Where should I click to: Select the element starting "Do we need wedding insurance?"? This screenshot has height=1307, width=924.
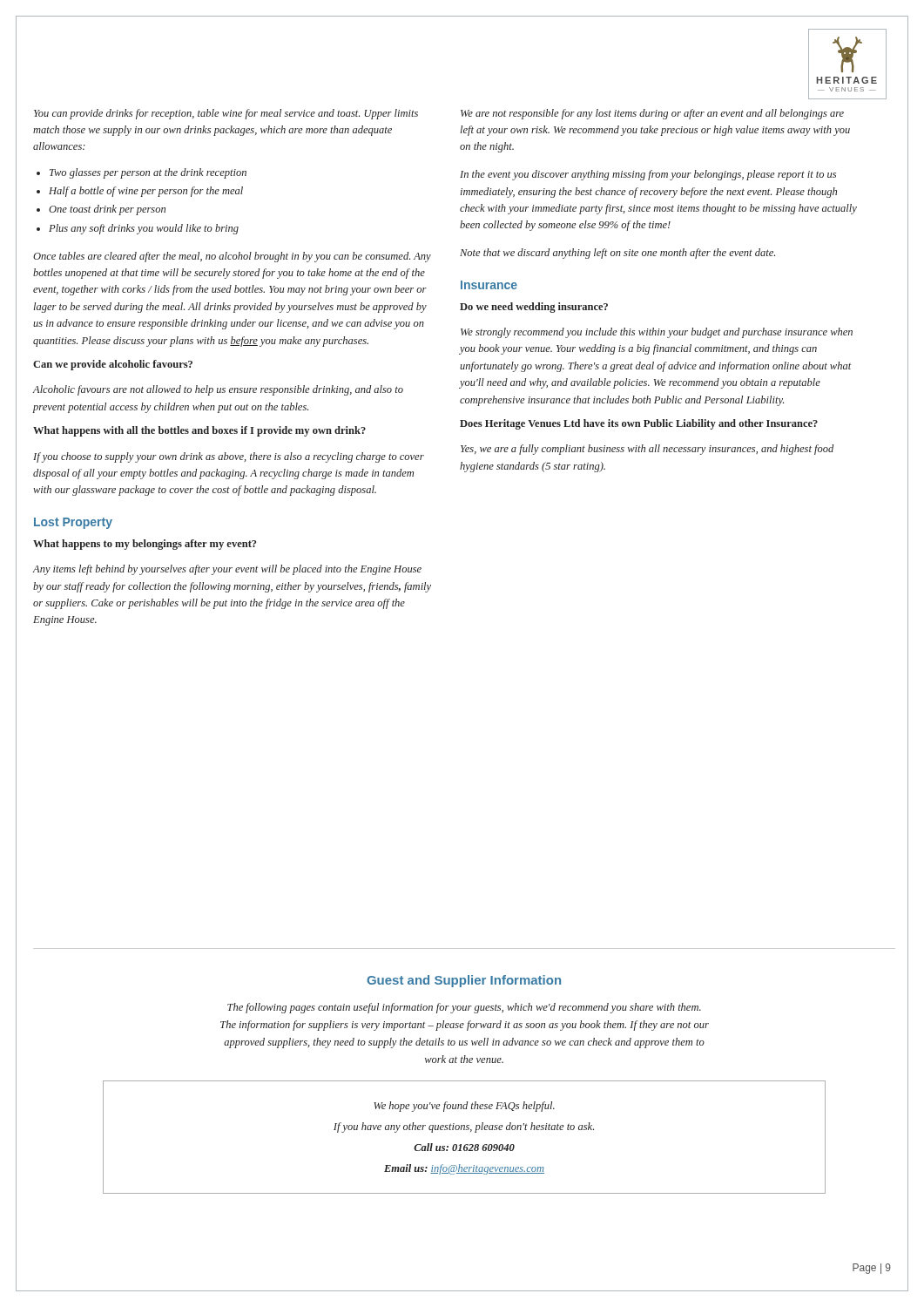534,308
